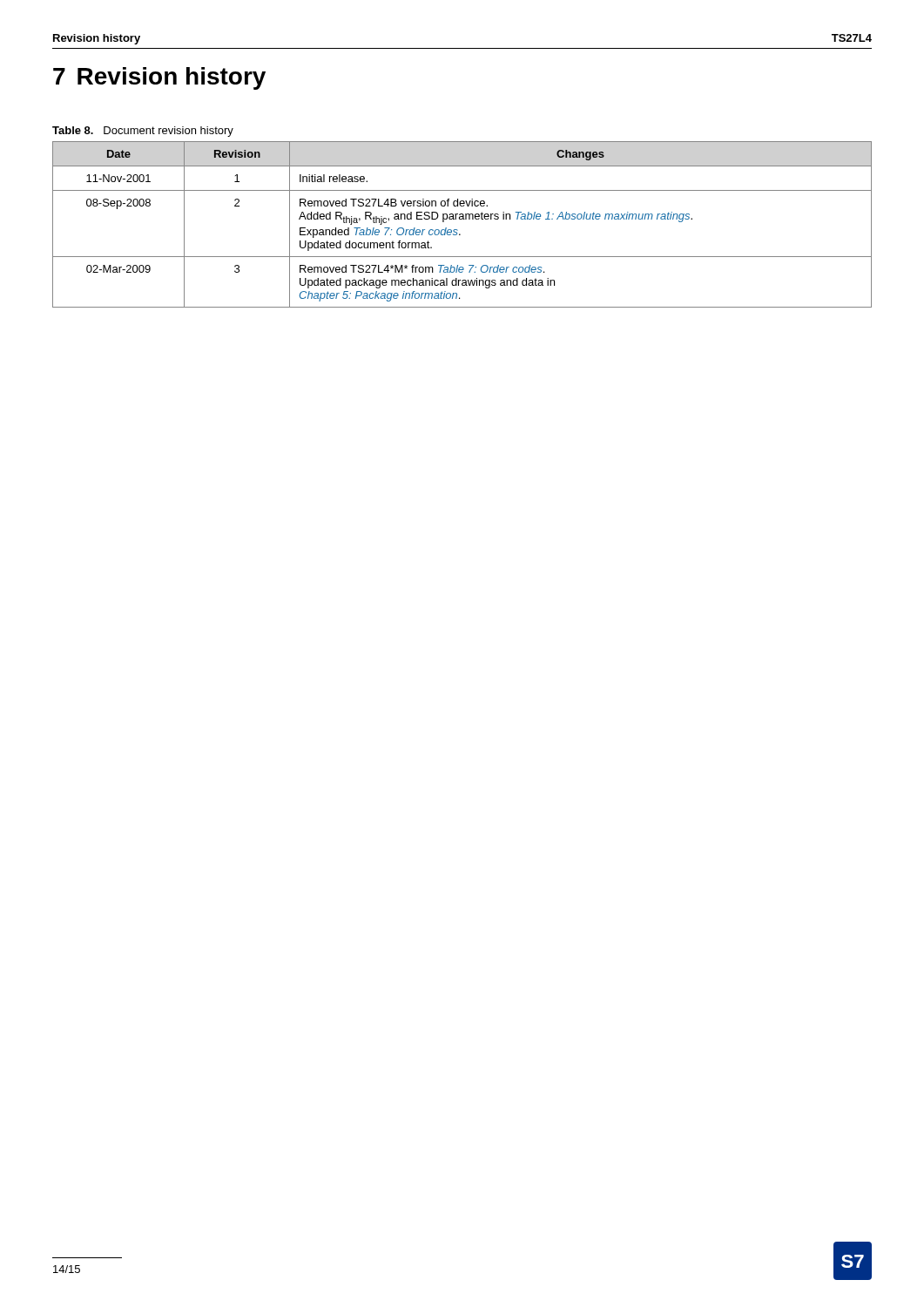The width and height of the screenshot is (924, 1307).
Task: Locate the table with the text "Removed TS27L4*M* from"
Action: (462, 224)
